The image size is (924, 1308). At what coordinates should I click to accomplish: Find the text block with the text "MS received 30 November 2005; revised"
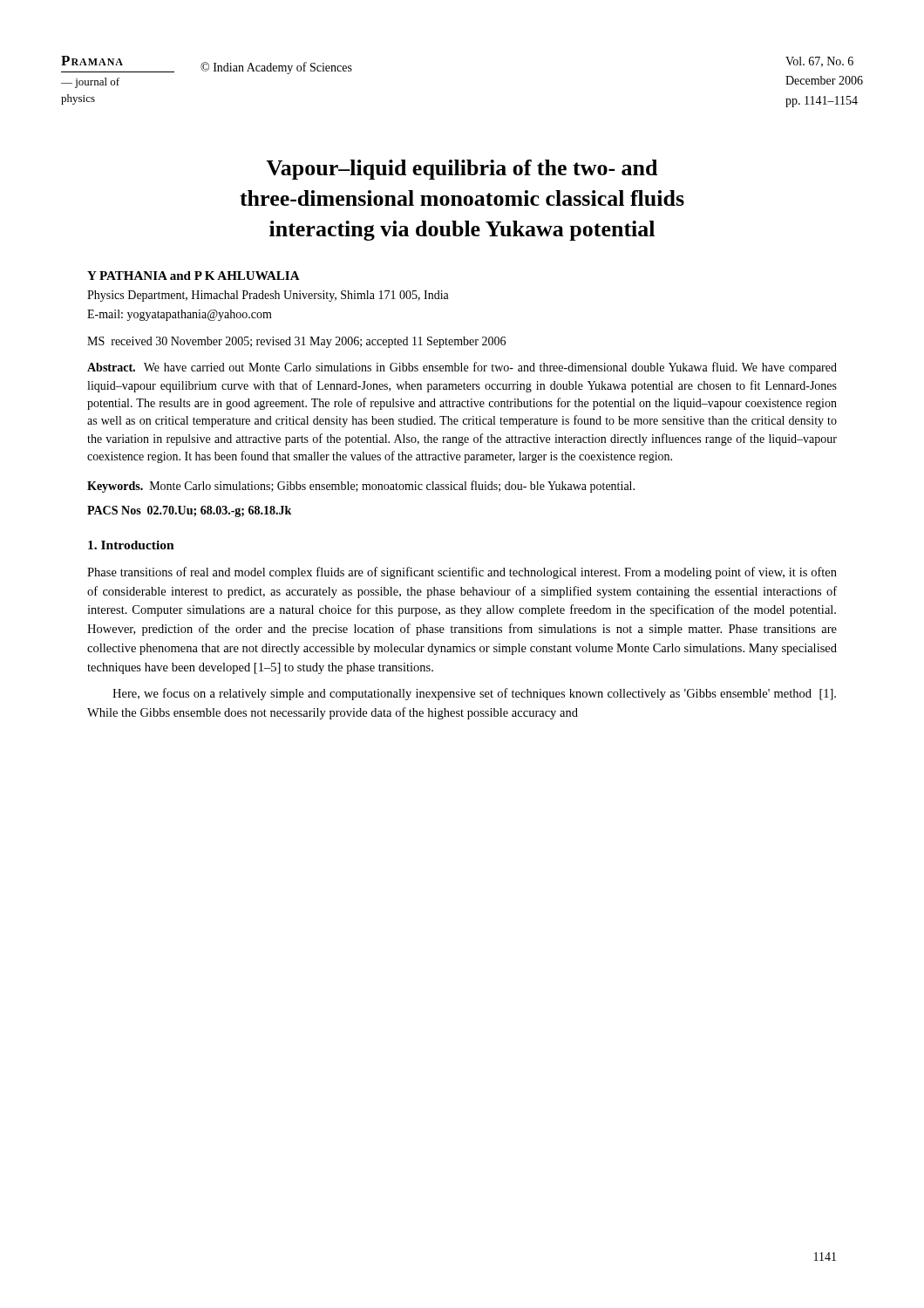point(297,342)
